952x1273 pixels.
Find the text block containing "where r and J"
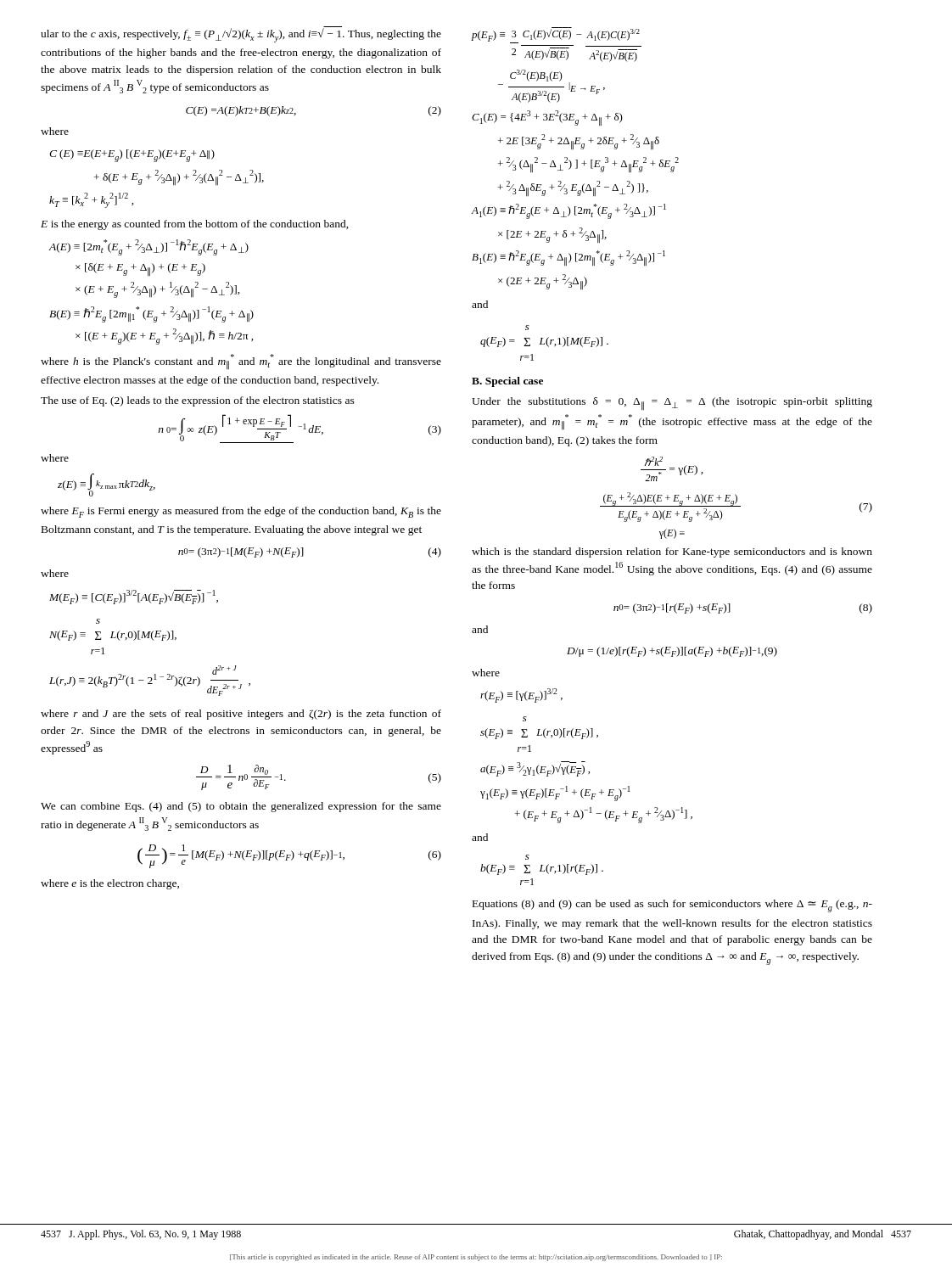241,731
